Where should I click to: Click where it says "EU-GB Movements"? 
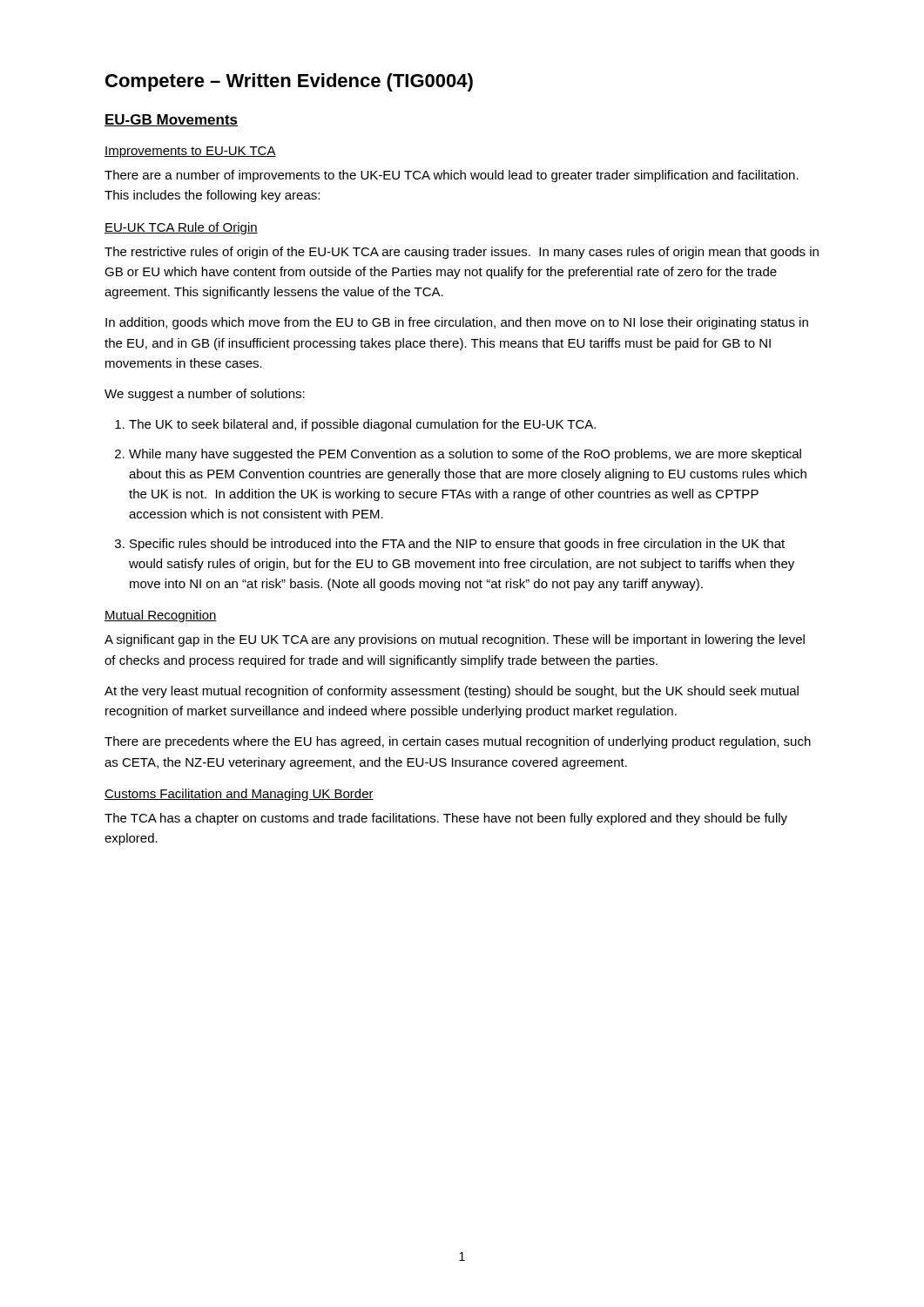171,120
